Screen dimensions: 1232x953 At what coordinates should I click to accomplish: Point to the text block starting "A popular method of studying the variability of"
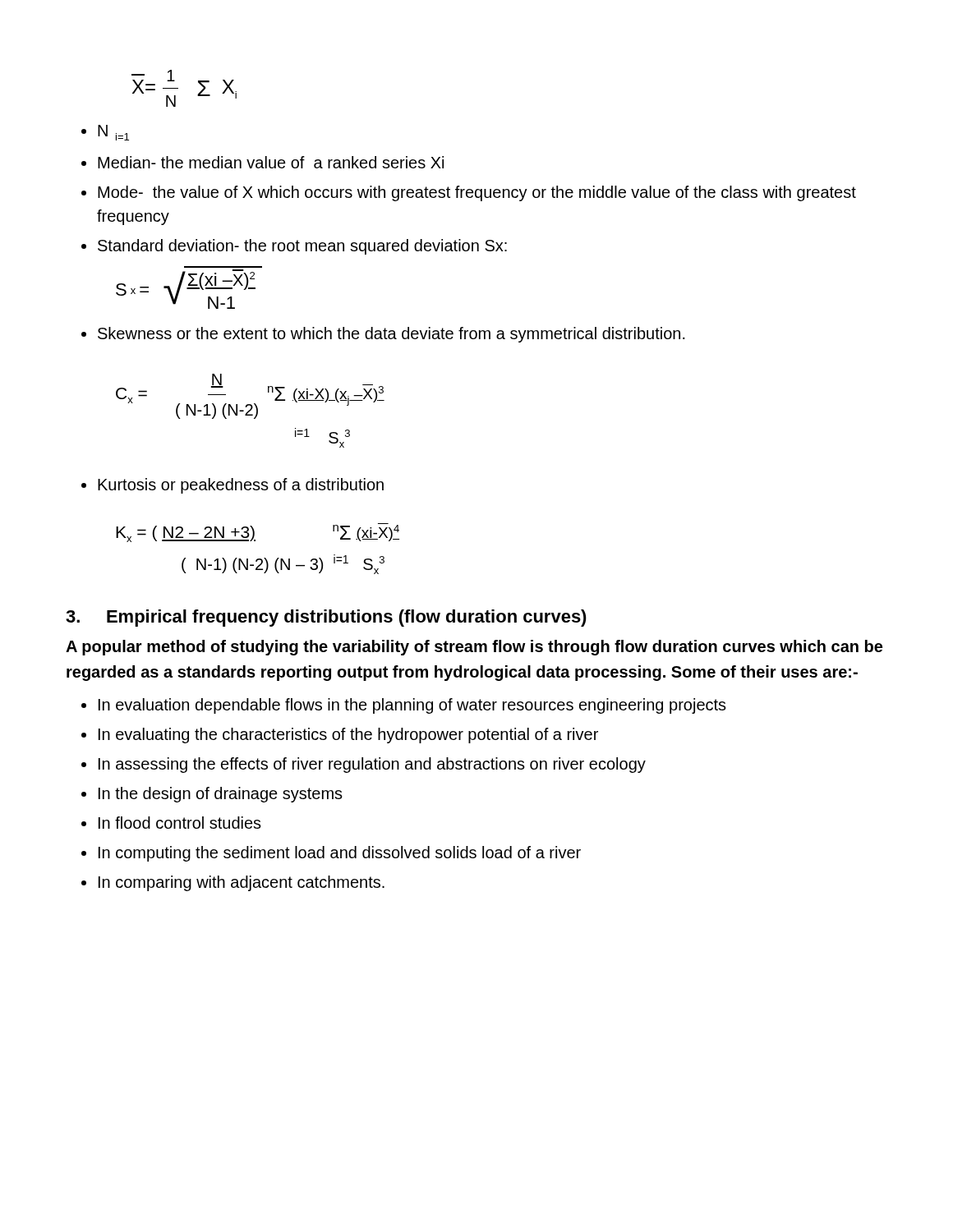(x=474, y=659)
